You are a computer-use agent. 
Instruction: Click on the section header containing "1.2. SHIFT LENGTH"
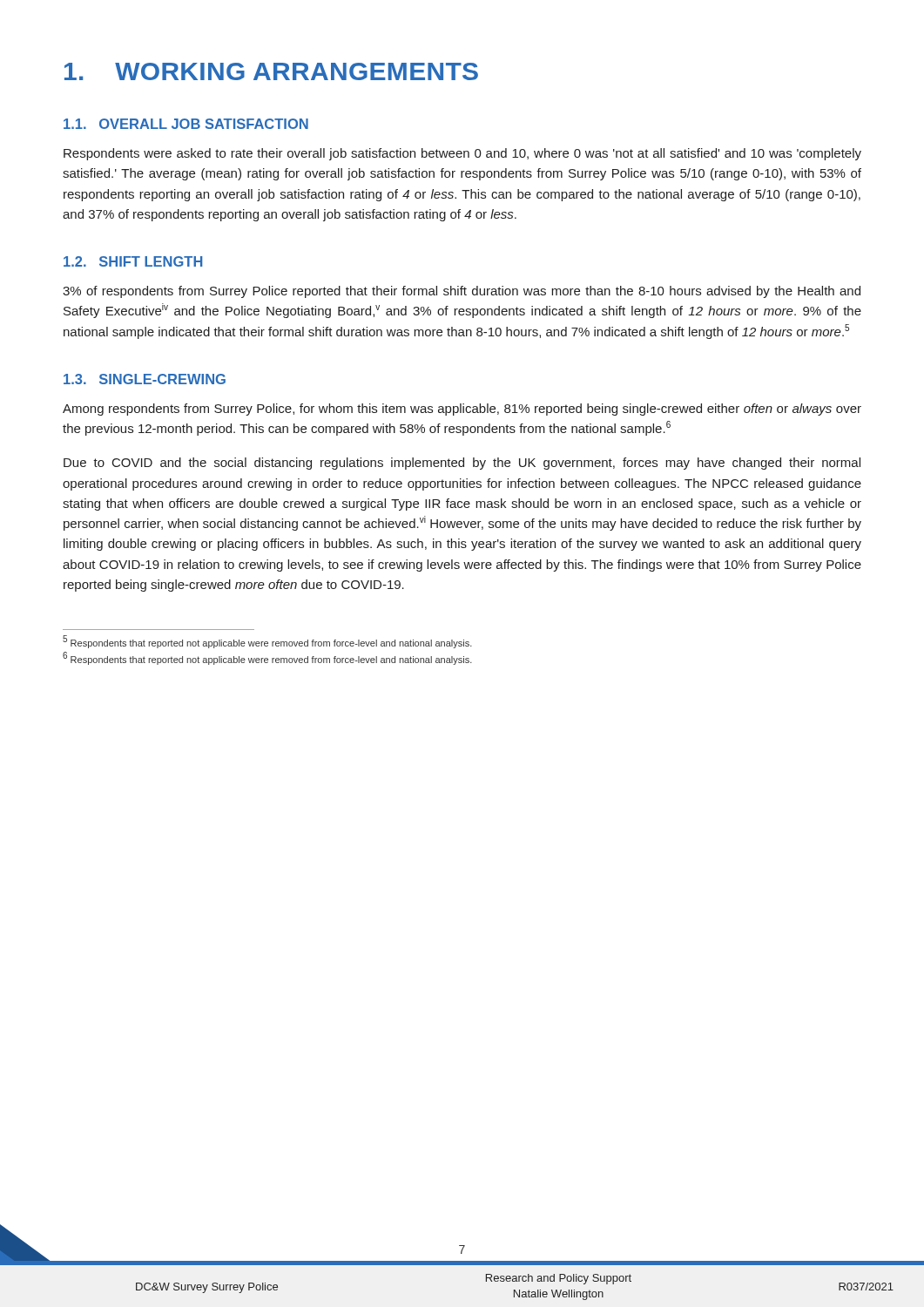133,261
